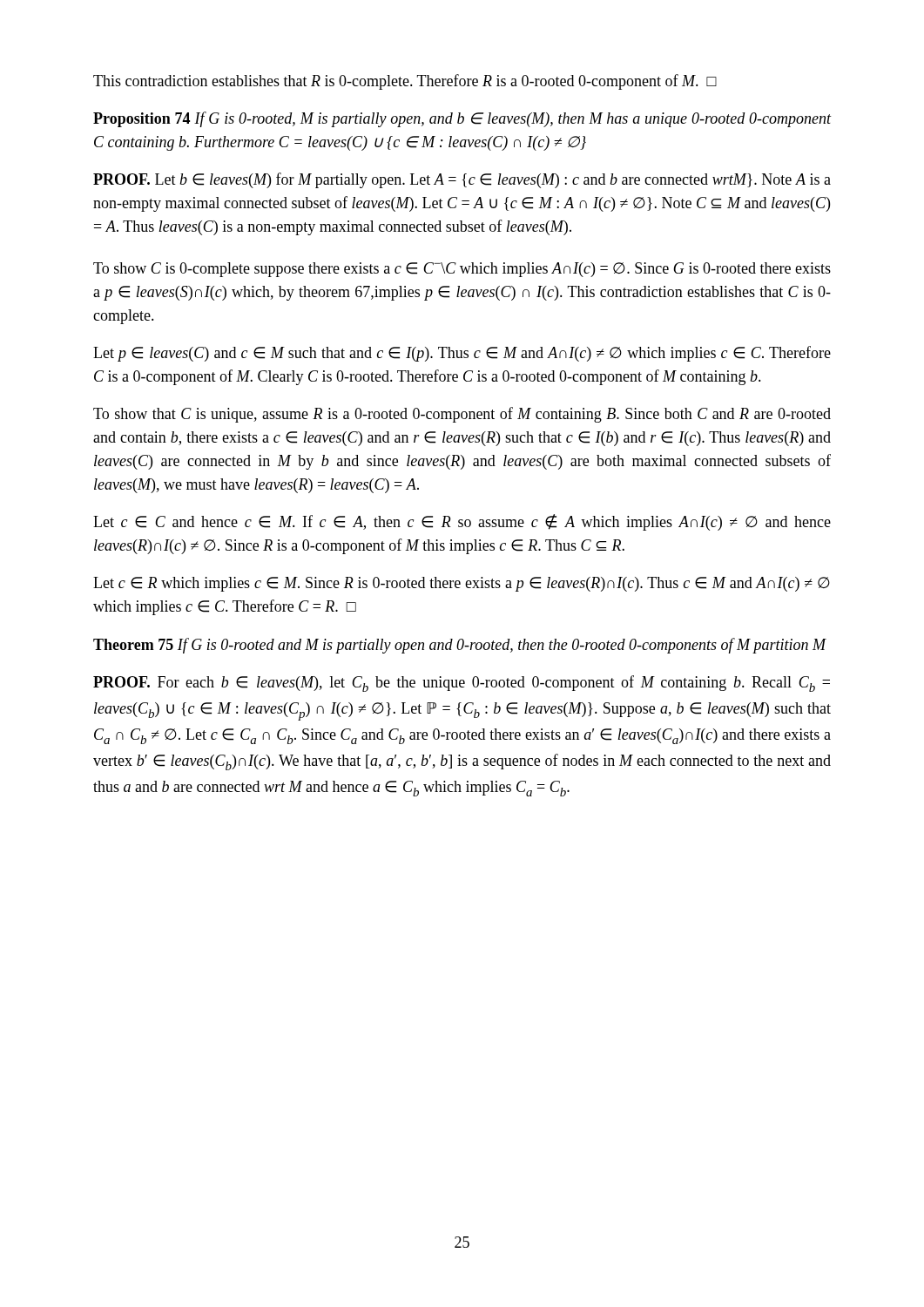Viewport: 924px width, 1307px height.
Task: Find the block starting "To show that"
Action: (x=462, y=449)
